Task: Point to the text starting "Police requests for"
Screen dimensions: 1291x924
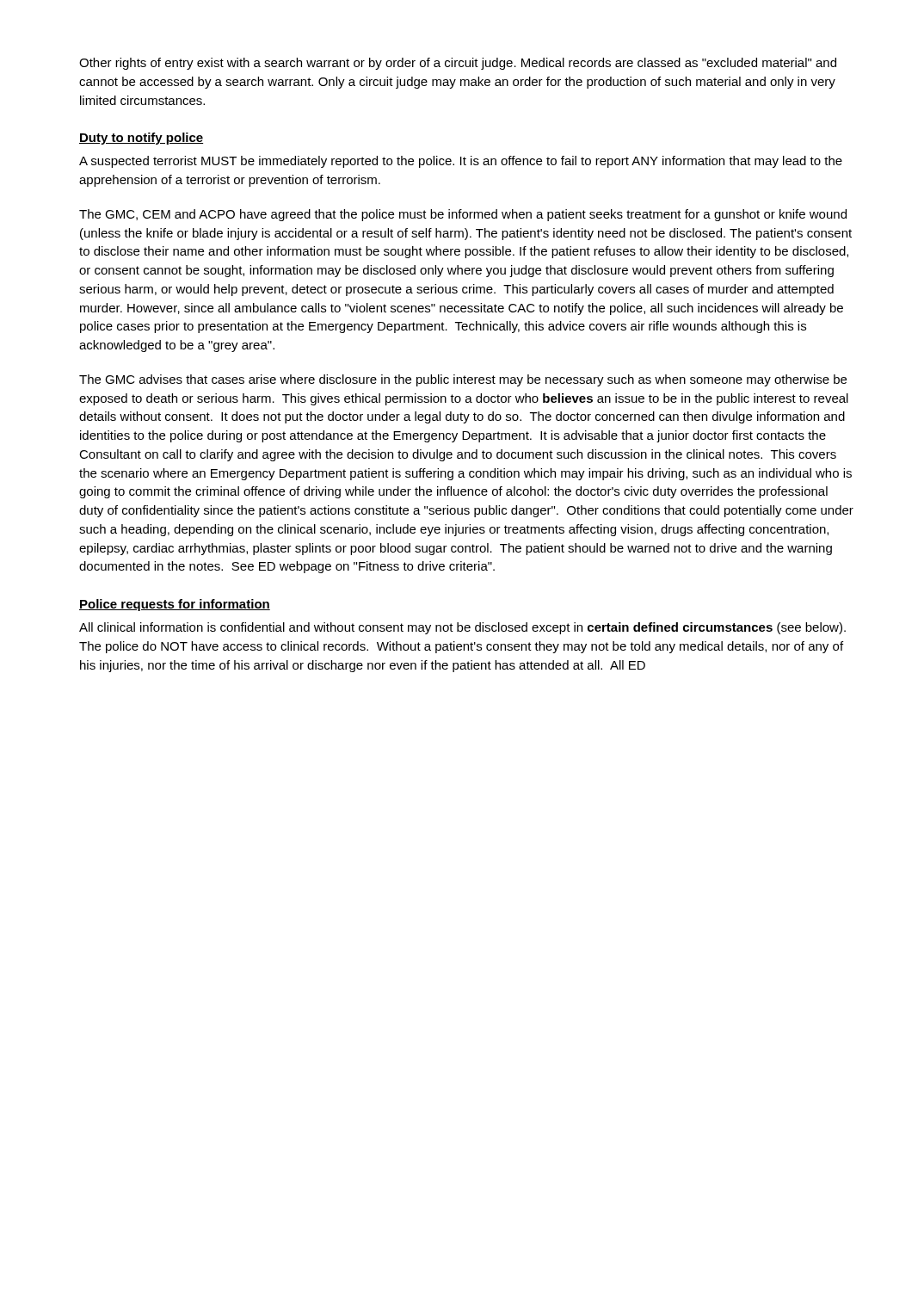Action: (x=175, y=604)
